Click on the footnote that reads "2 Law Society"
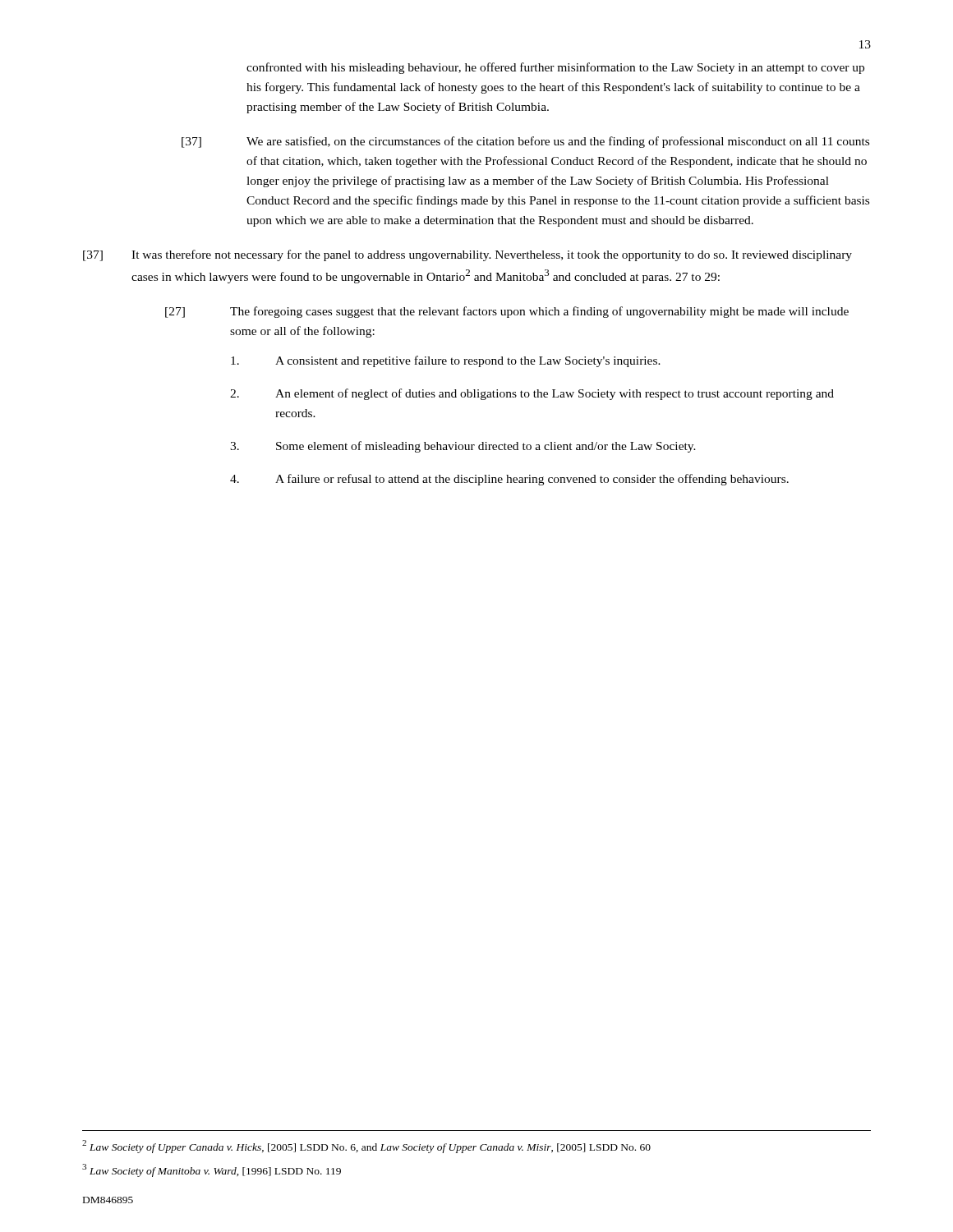Image resolution: width=953 pixels, height=1232 pixels. [x=366, y=1145]
